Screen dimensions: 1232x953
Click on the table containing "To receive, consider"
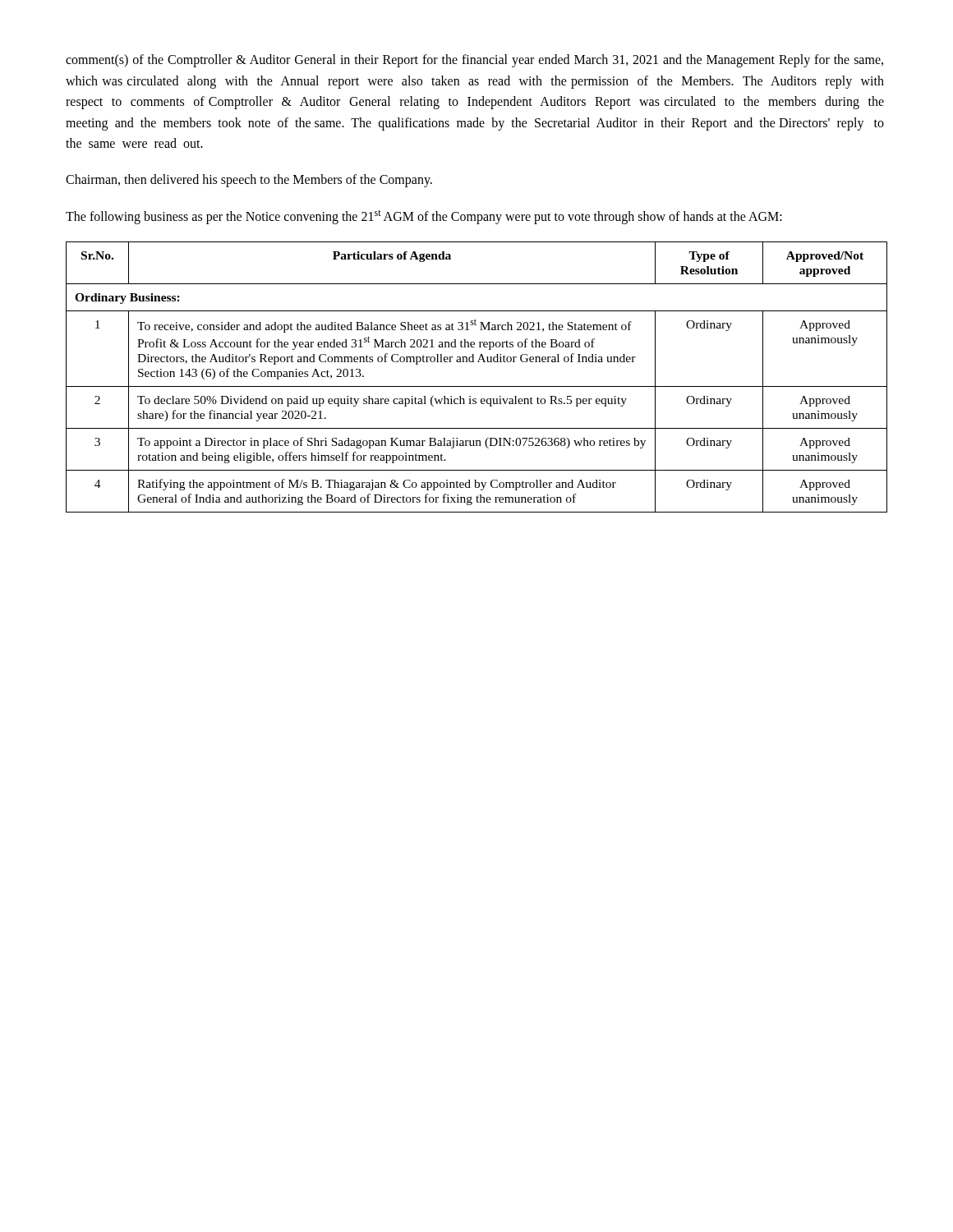click(x=476, y=377)
